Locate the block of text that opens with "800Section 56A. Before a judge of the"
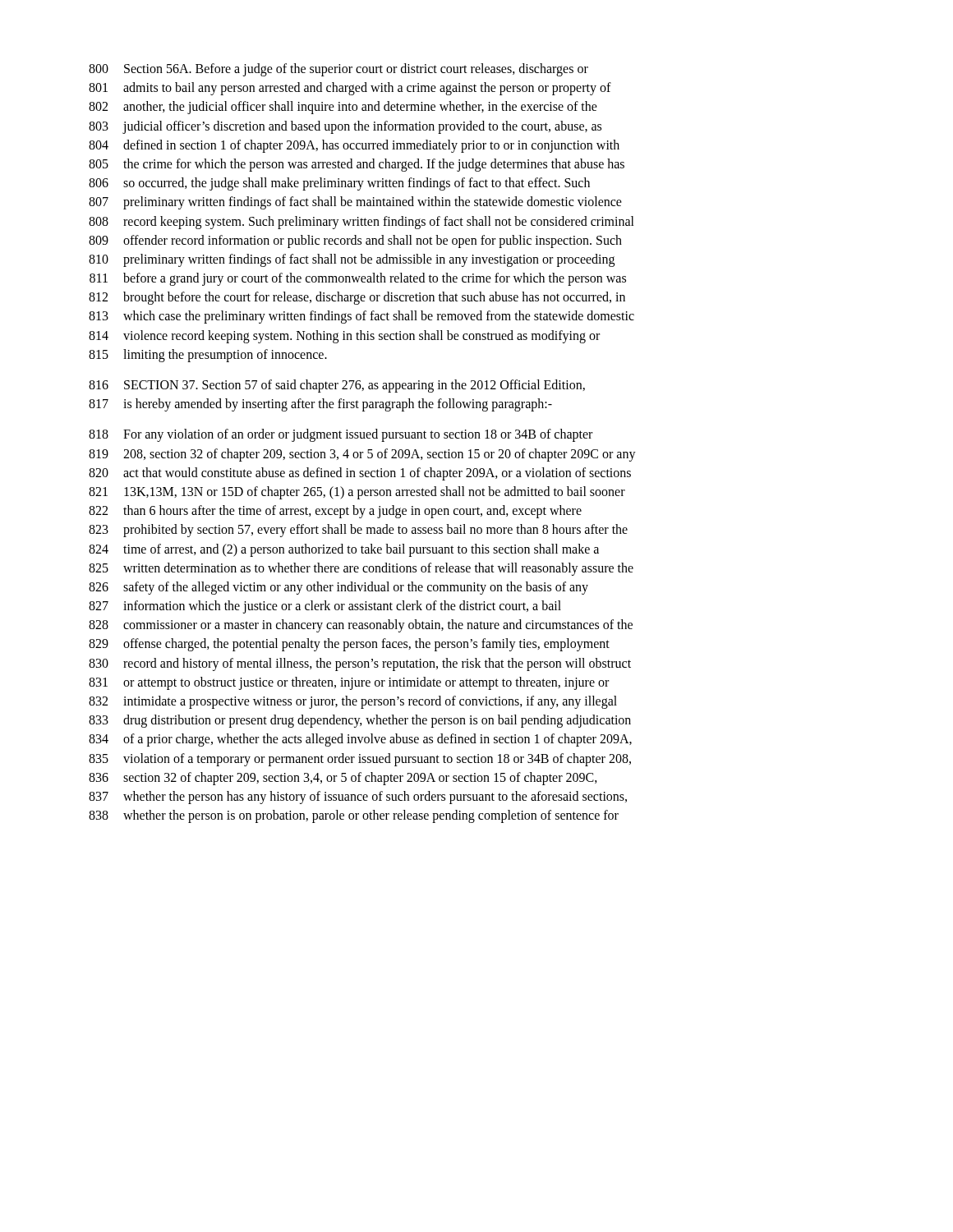This screenshot has width=953, height=1232. point(476,211)
